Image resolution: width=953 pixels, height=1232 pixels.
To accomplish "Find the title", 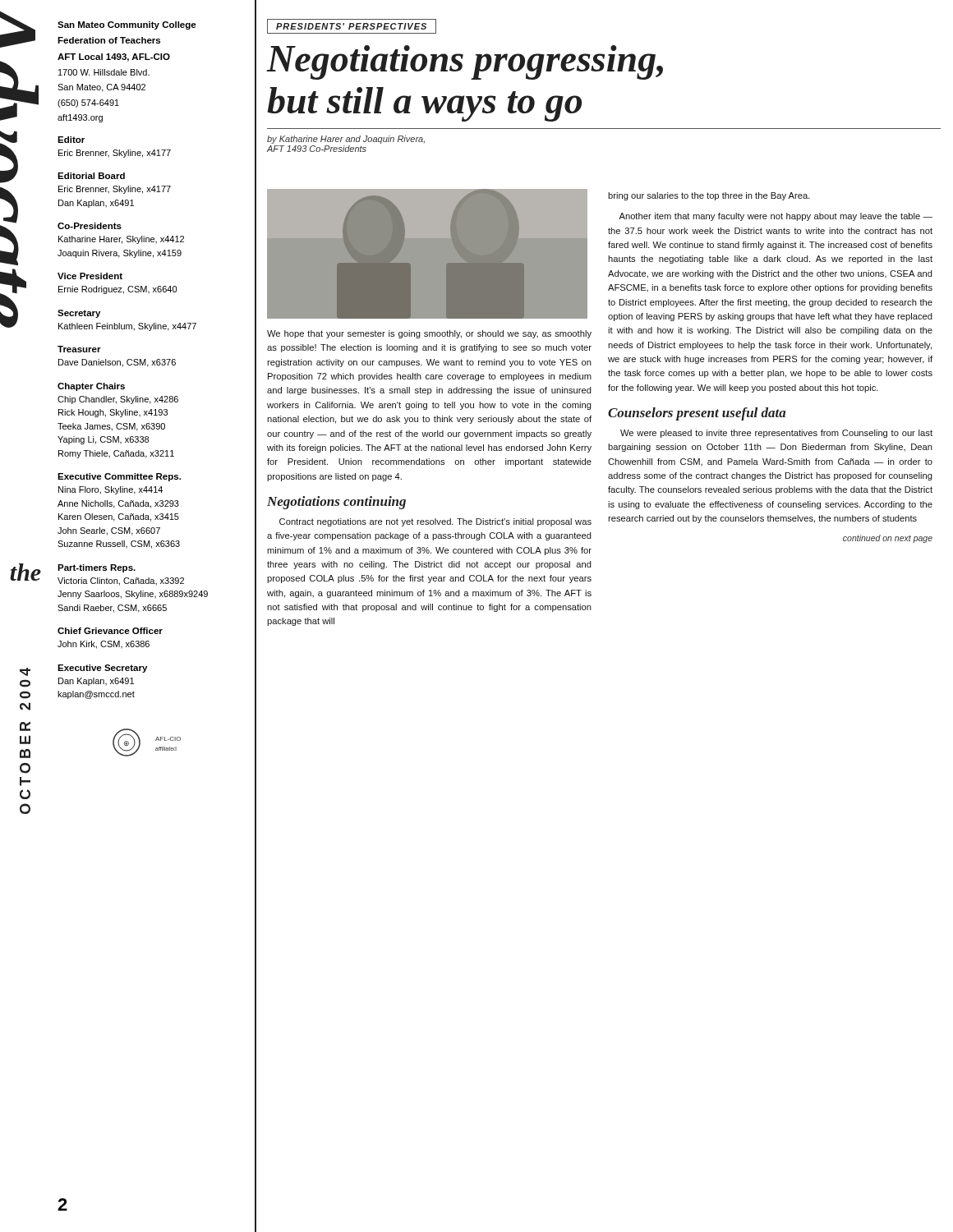I will click(466, 80).
